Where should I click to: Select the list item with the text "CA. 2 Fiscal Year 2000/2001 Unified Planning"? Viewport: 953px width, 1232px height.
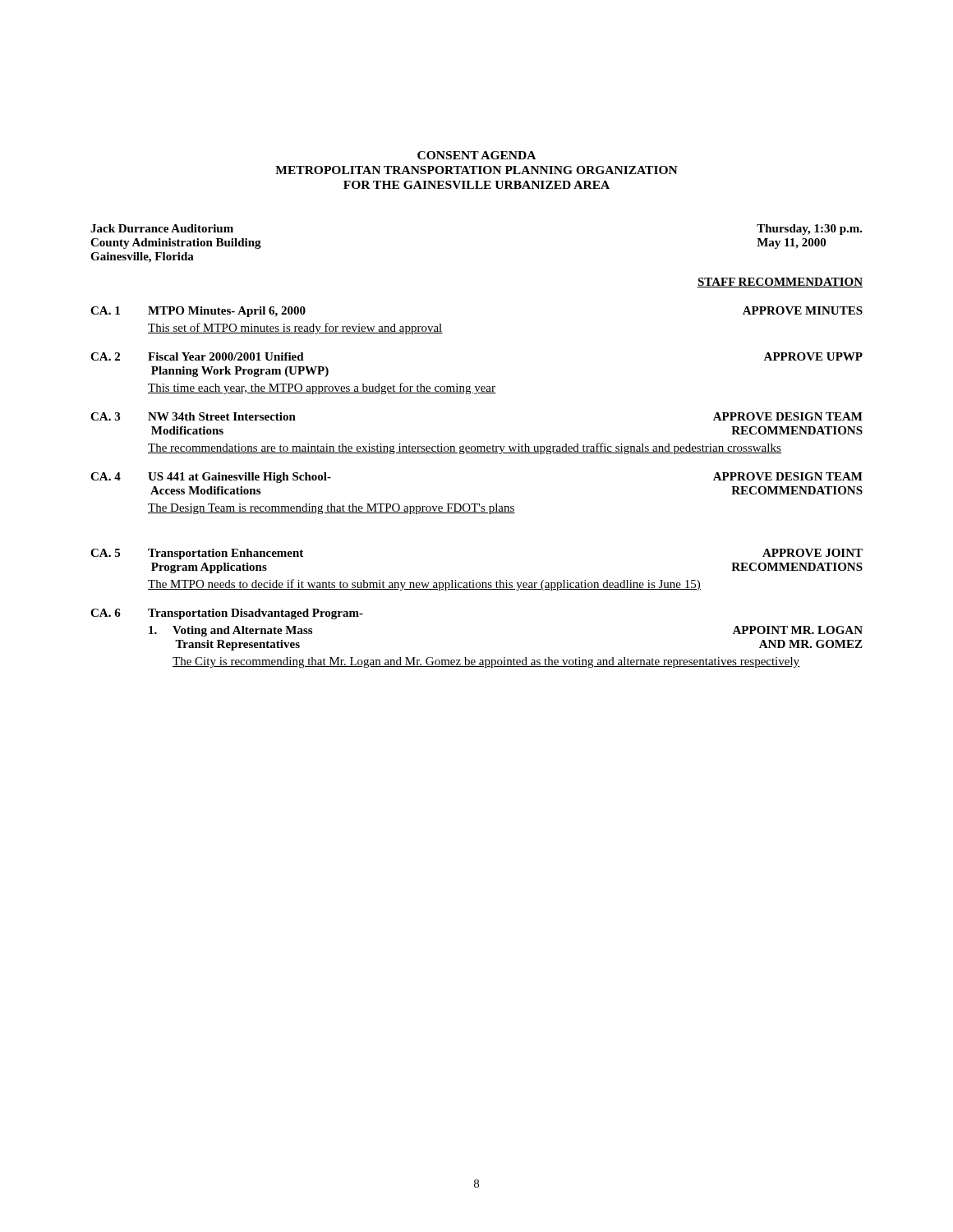coord(105,356)
